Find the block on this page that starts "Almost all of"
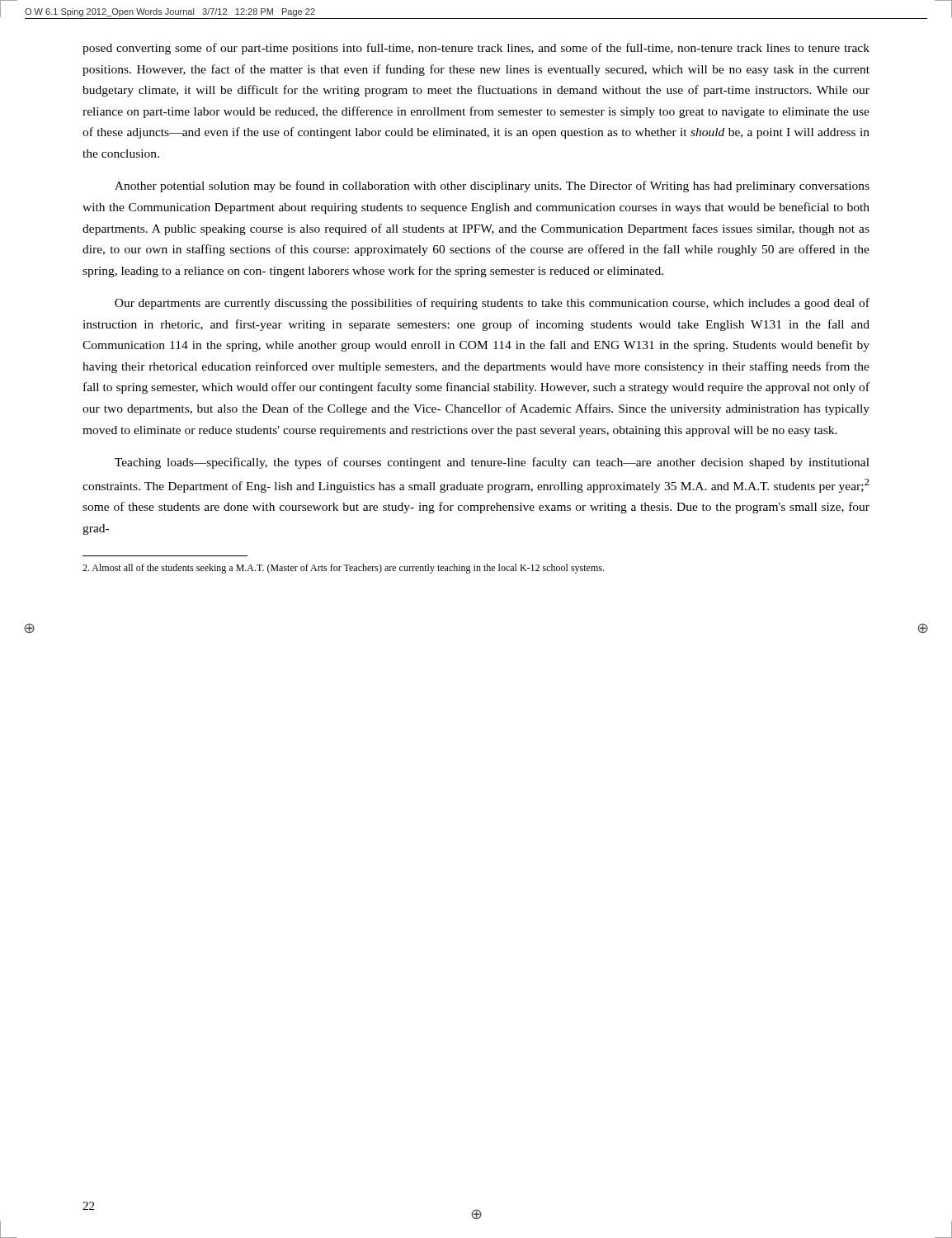 point(344,567)
